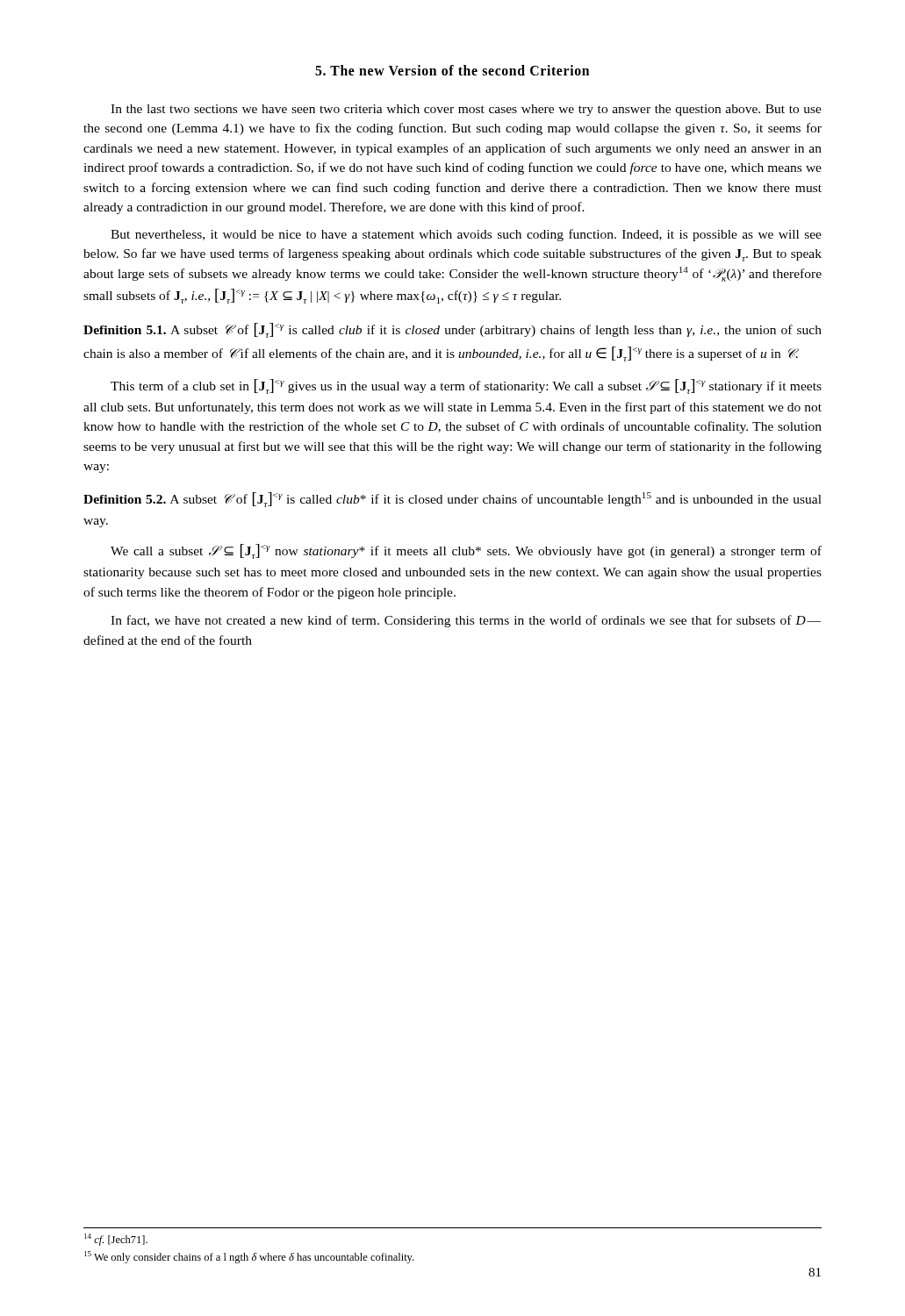Find the block on this page that starts "We call a"
The width and height of the screenshot is (905, 1316).
452,570
